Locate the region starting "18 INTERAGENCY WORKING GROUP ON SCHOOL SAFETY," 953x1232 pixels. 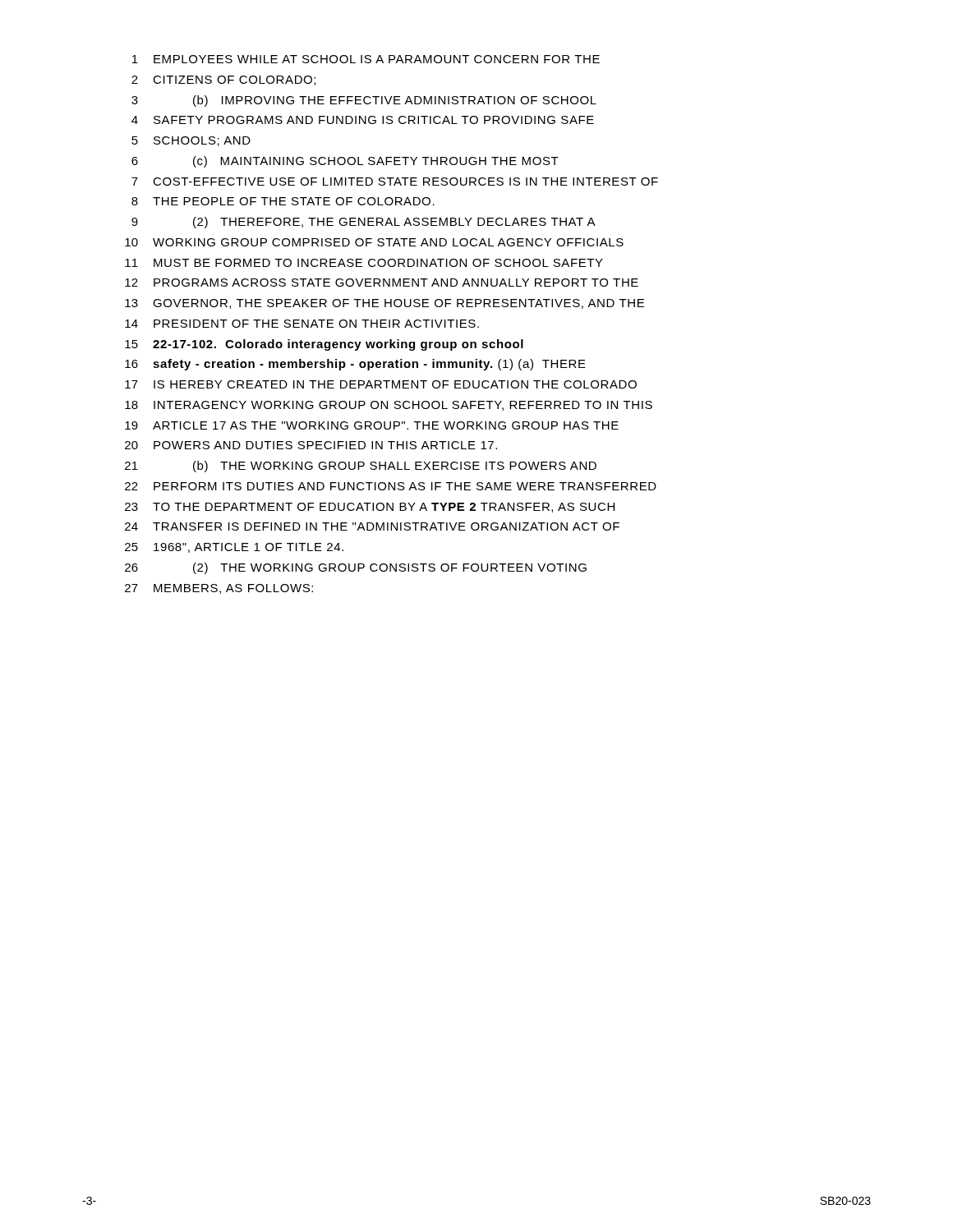pos(485,405)
